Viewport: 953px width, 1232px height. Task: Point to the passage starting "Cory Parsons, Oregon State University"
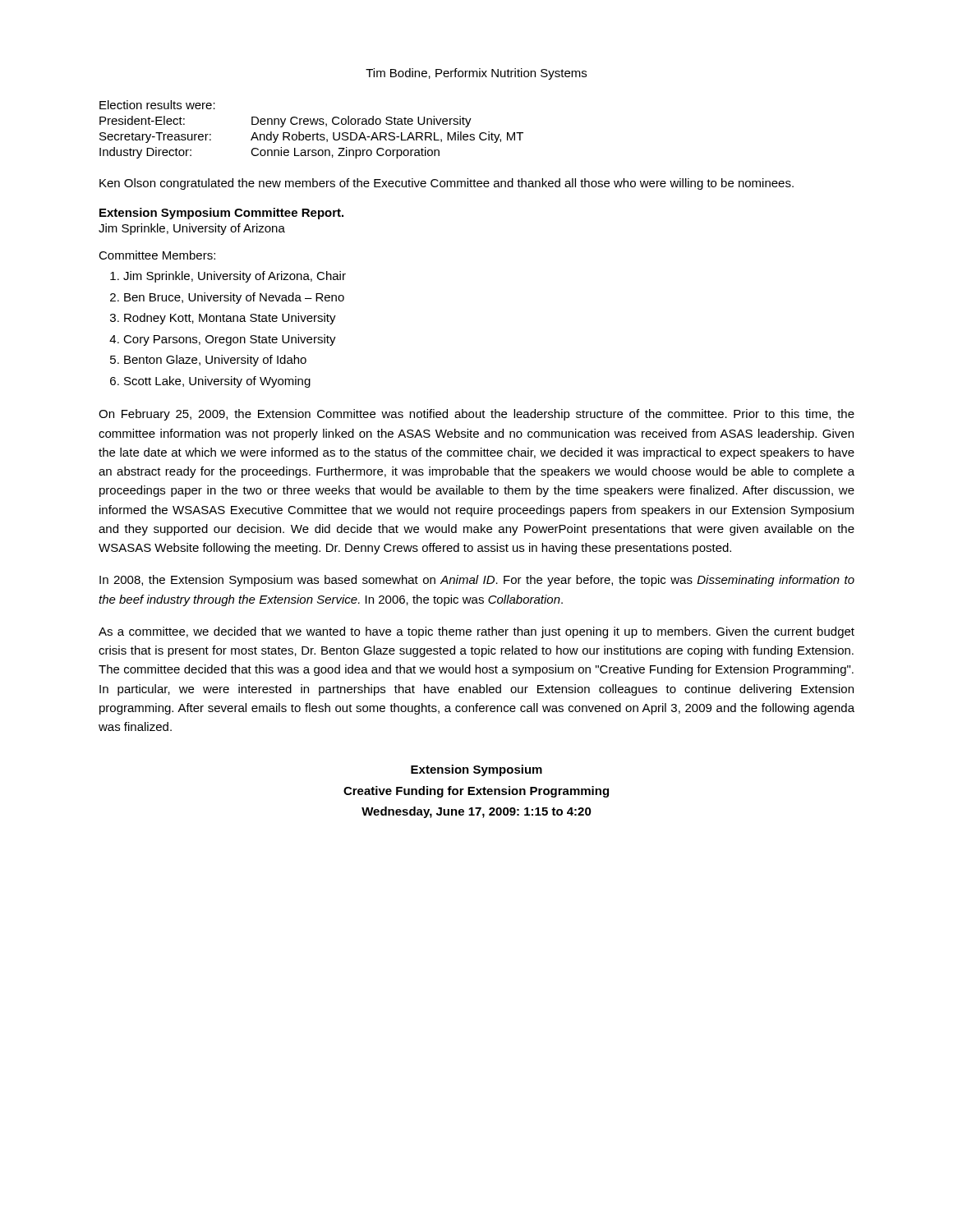pyautogui.click(x=229, y=339)
